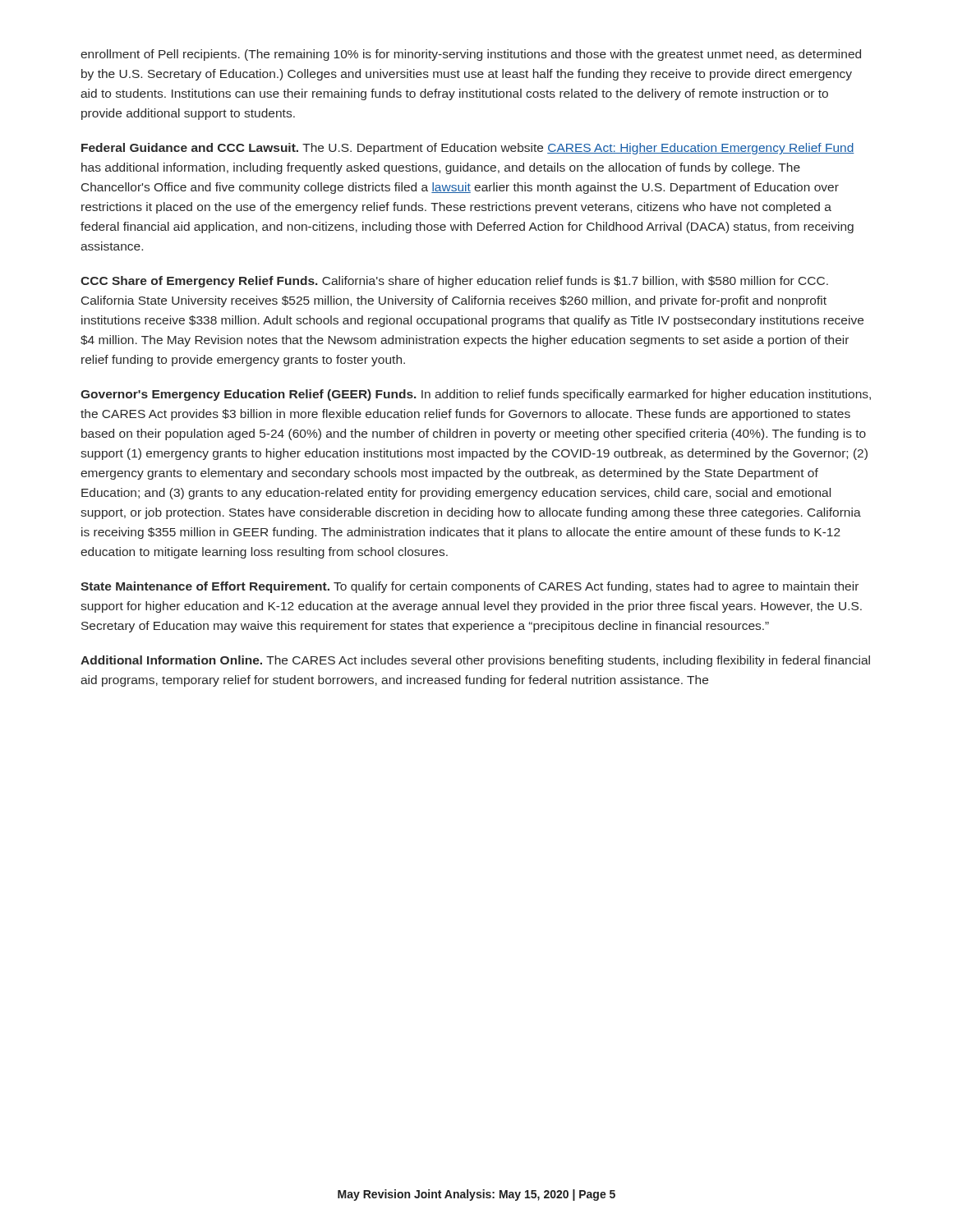The width and height of the screenshot is (953, 1232).
Task: Point to the element starting "Federal Guidance and CCC Lawsuit. The U.S."
Action: pyautogui.click(x=467, y=197)
